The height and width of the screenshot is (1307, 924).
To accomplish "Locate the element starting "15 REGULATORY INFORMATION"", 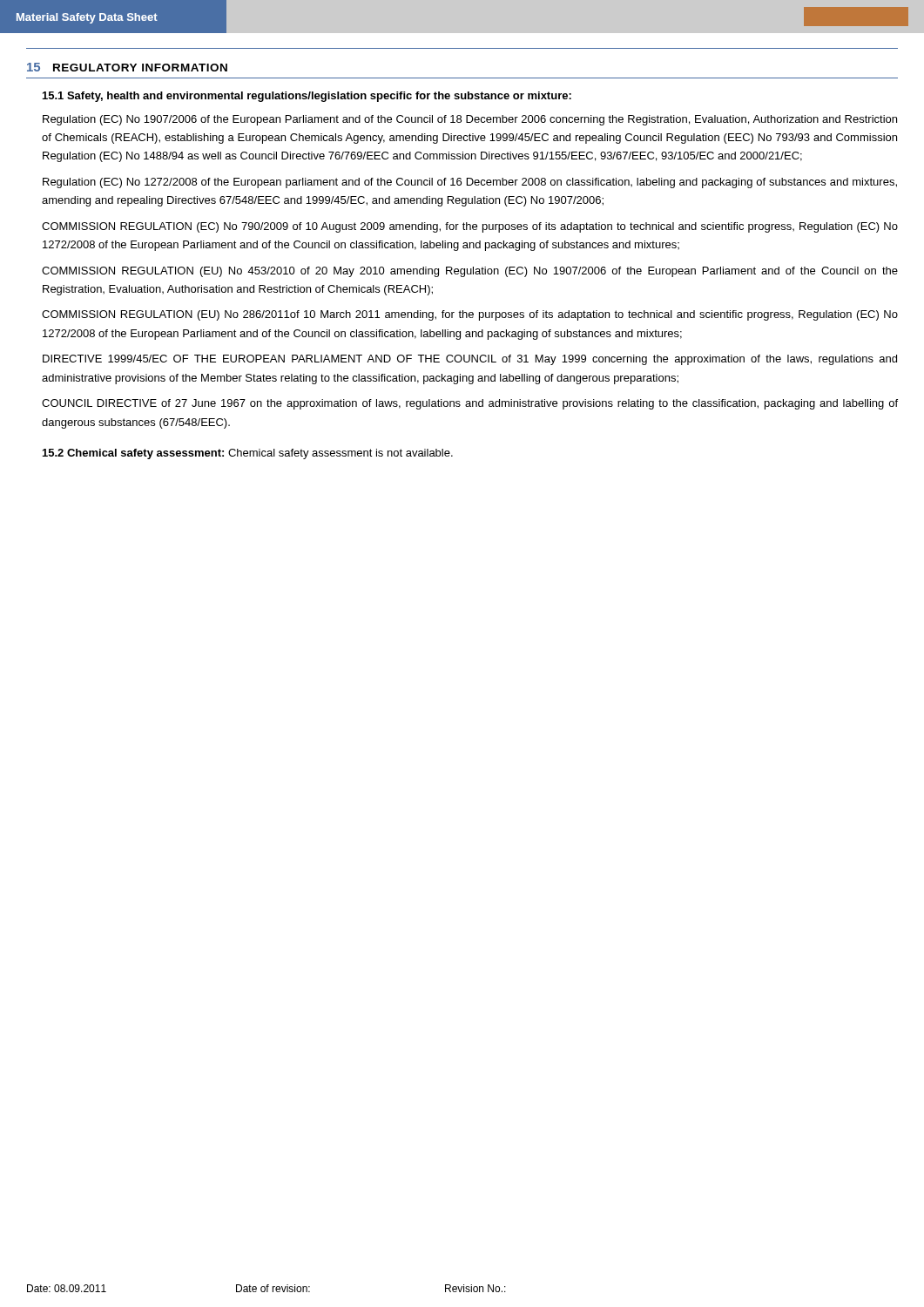I will [x=127, y=67].
